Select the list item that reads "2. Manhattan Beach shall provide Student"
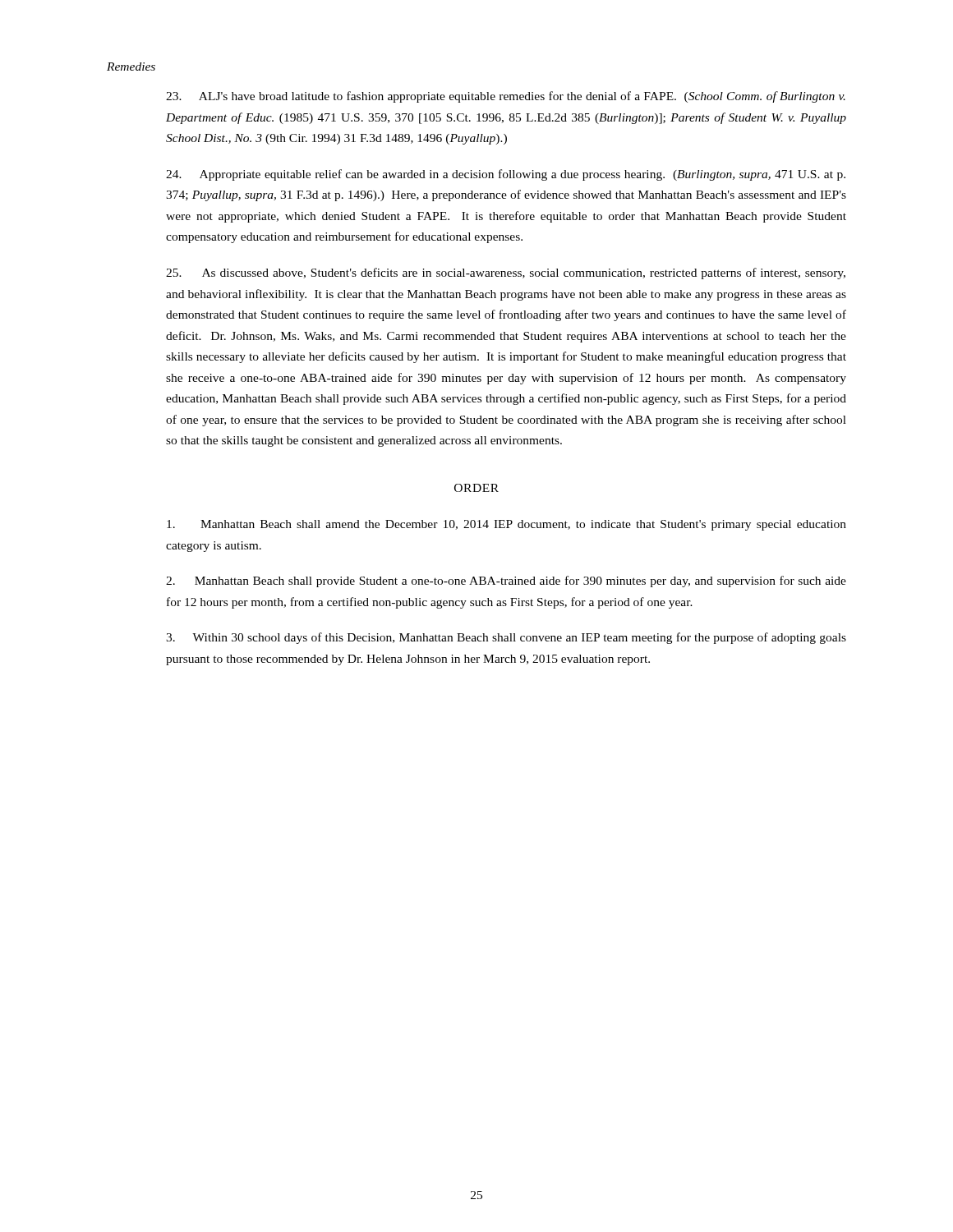 506,591
